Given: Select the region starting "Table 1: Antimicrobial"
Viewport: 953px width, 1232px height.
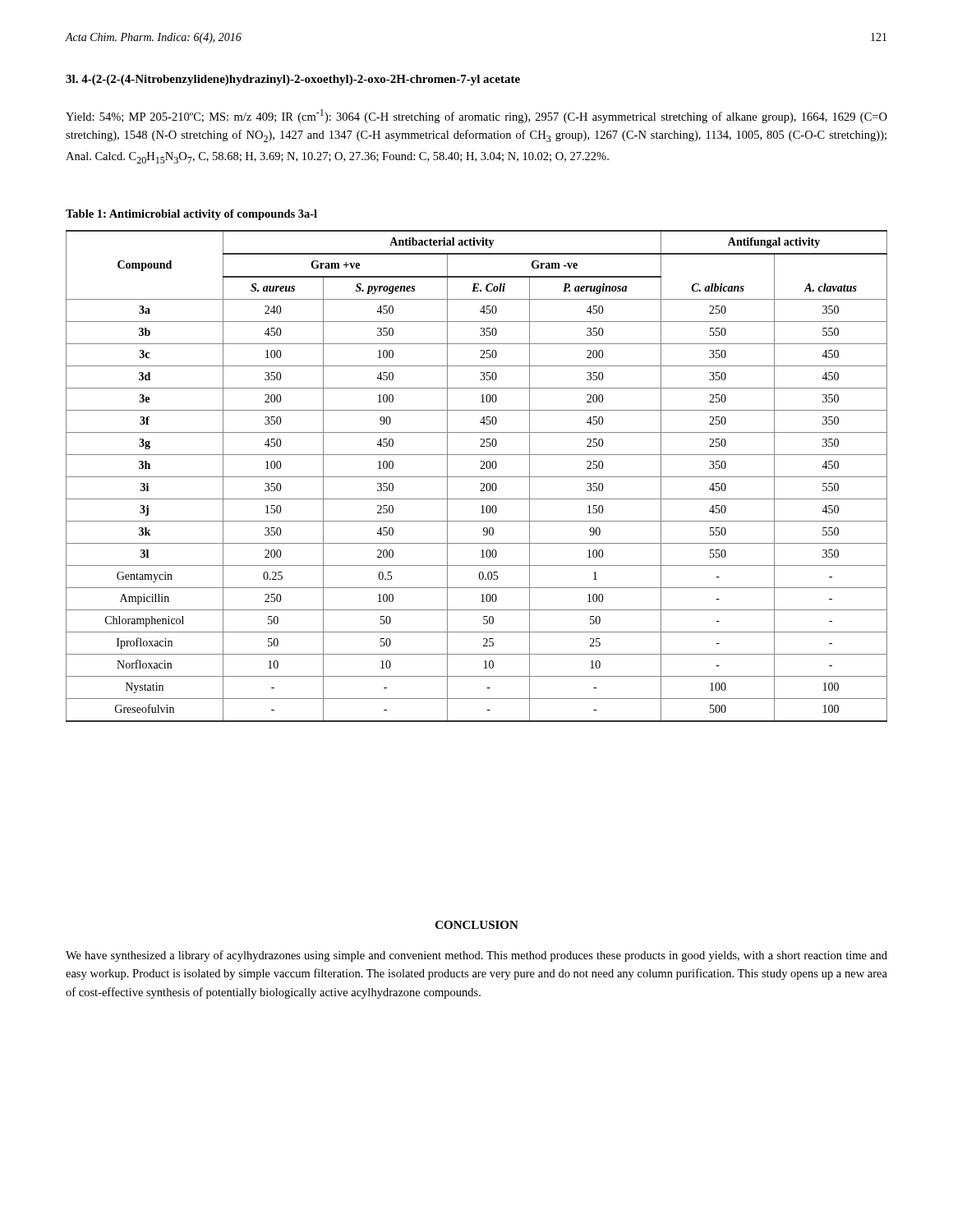Looking at the screenshot, I should pyautogui.click(x=192, y=214).
